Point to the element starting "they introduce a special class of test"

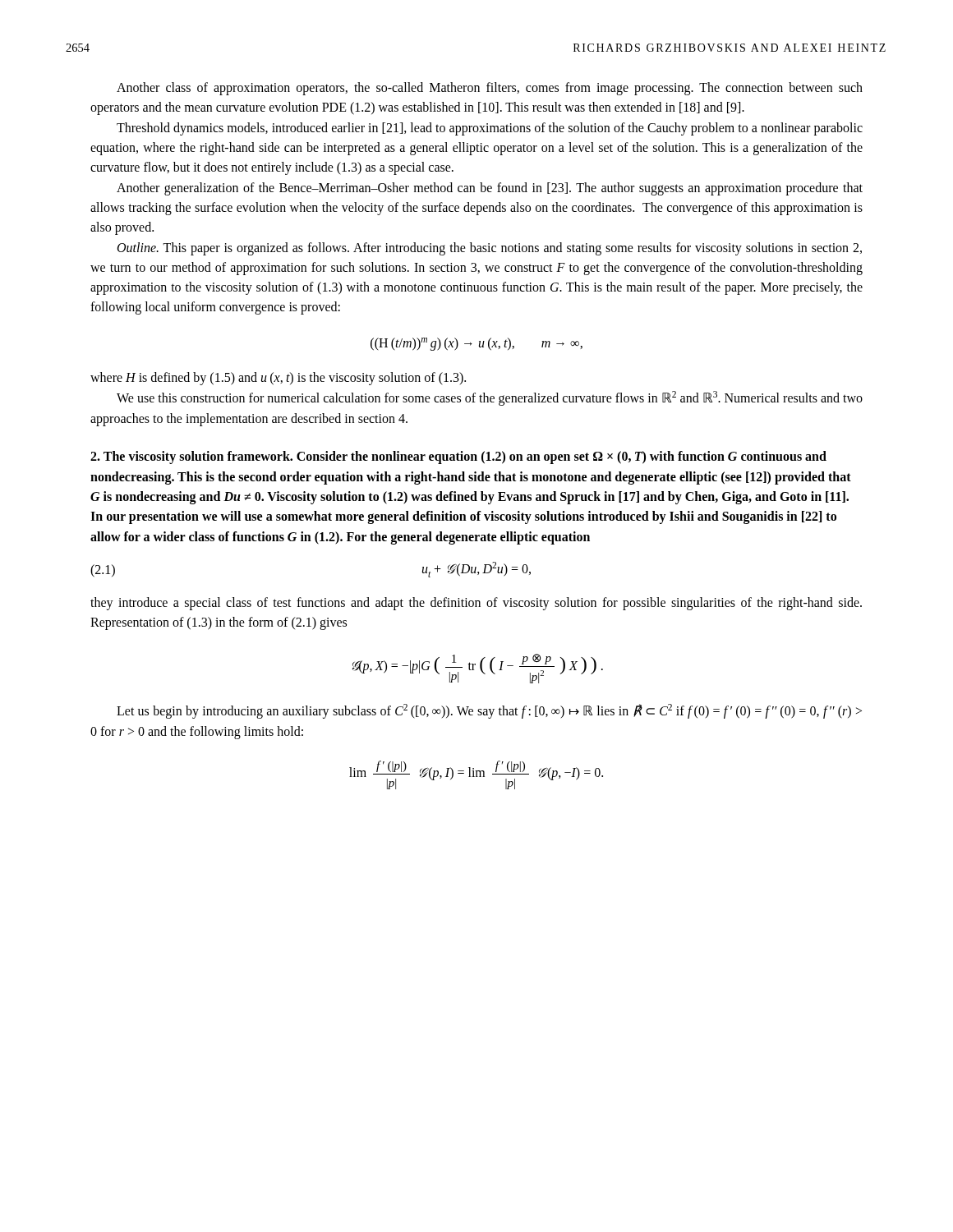(476, 613)
